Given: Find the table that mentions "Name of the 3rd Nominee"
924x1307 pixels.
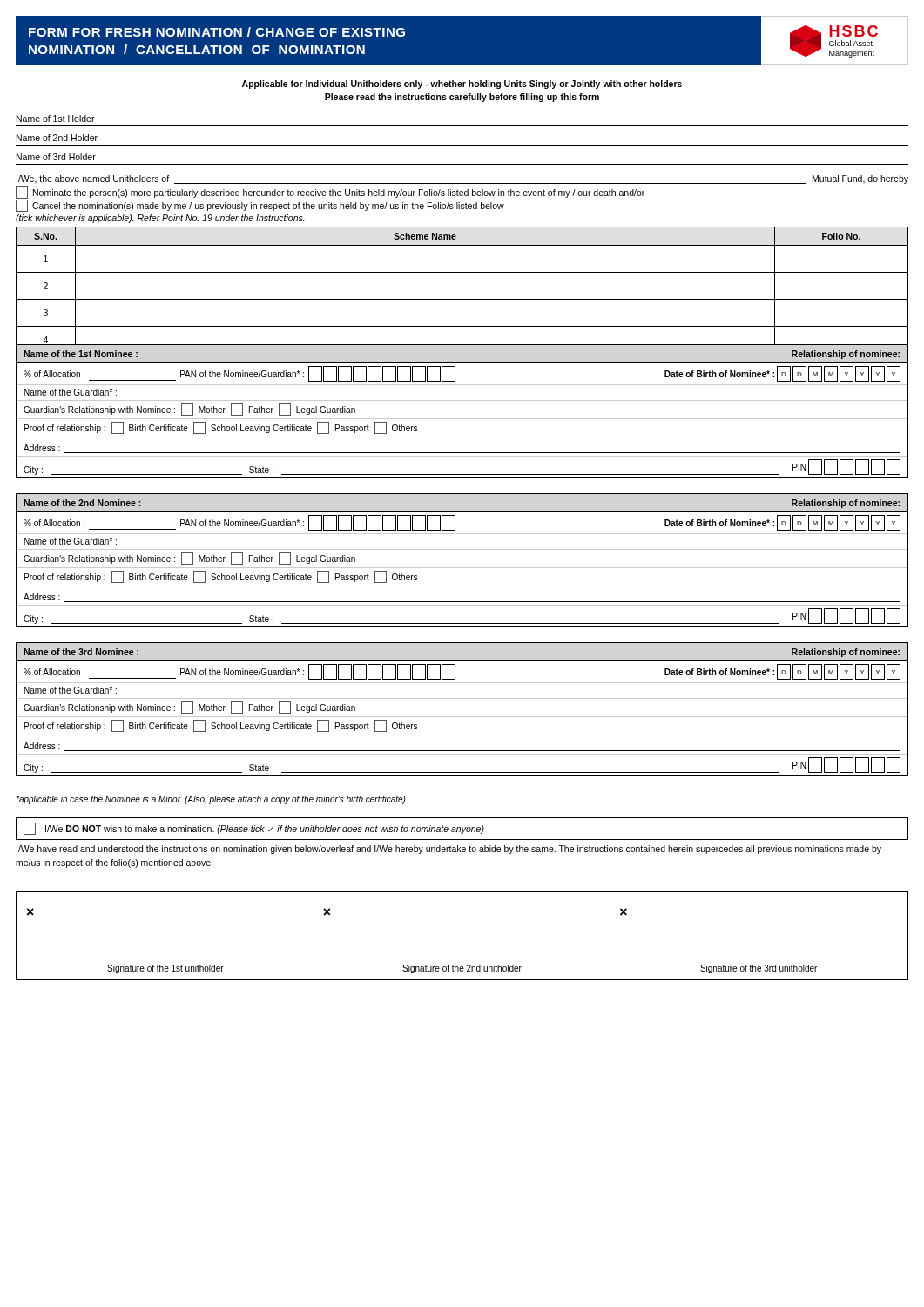Looking at the screenshot, I should 462,709.
